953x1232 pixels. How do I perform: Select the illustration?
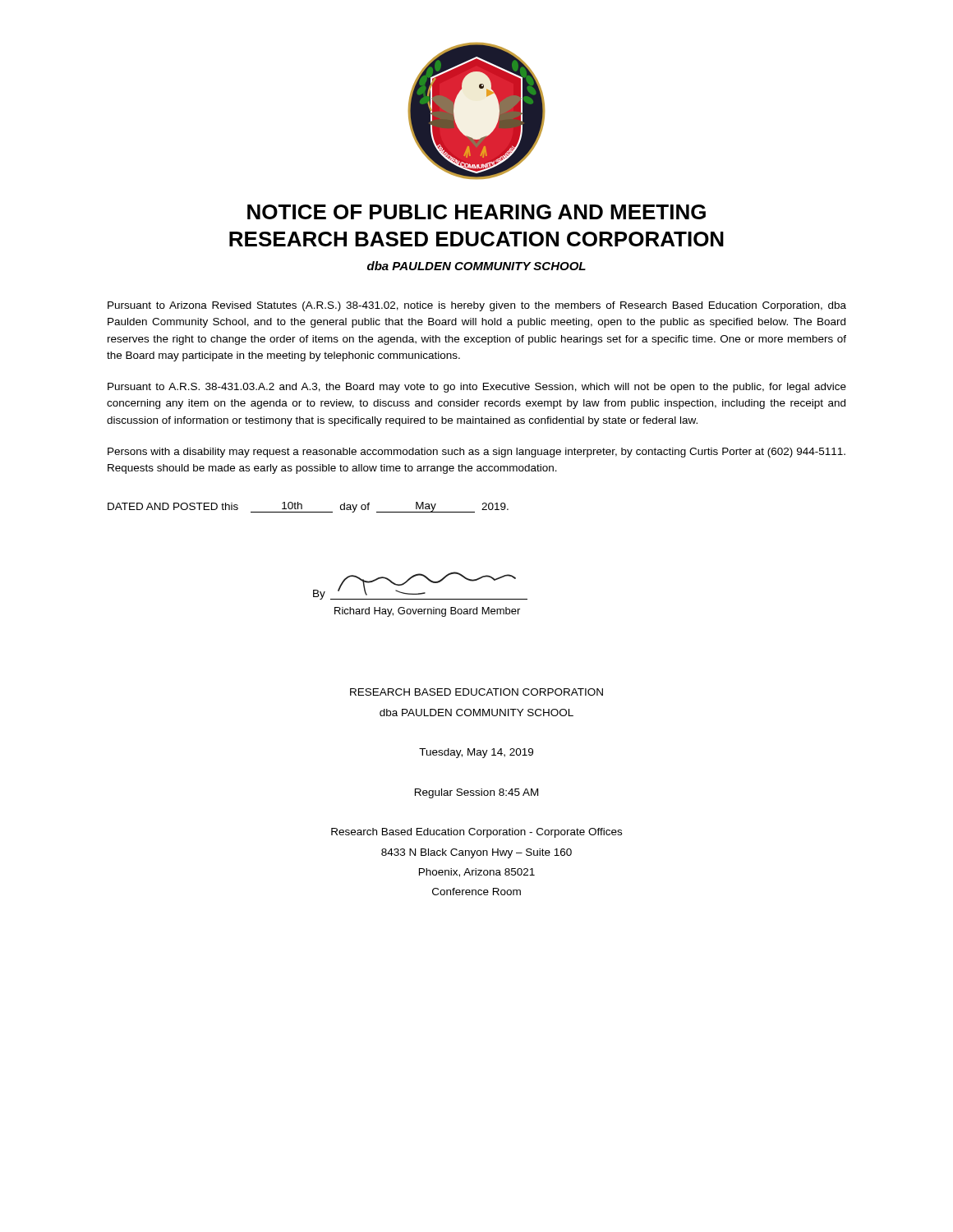(x=579, y=581)
